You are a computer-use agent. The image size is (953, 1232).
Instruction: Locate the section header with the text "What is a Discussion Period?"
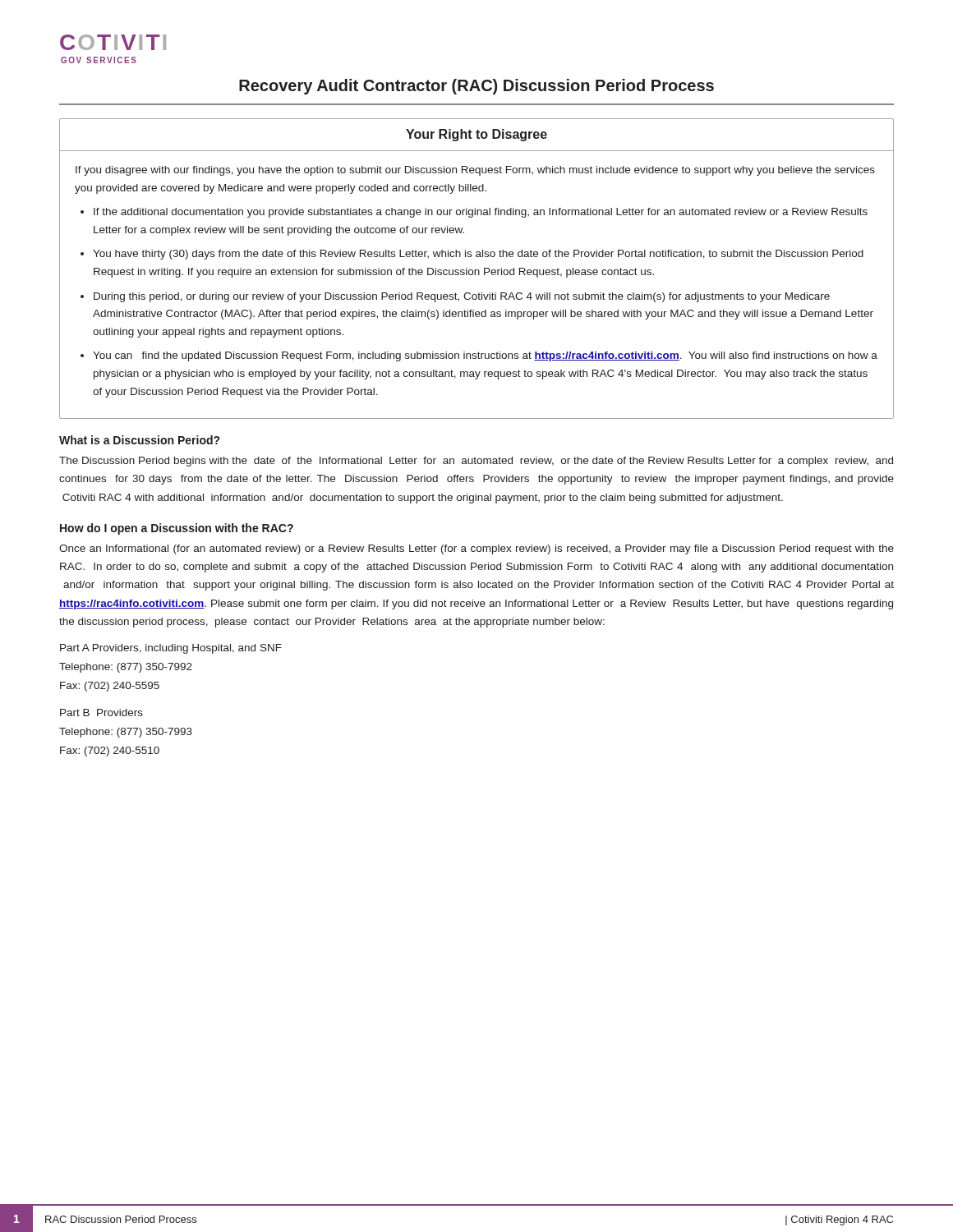[140, 440]
